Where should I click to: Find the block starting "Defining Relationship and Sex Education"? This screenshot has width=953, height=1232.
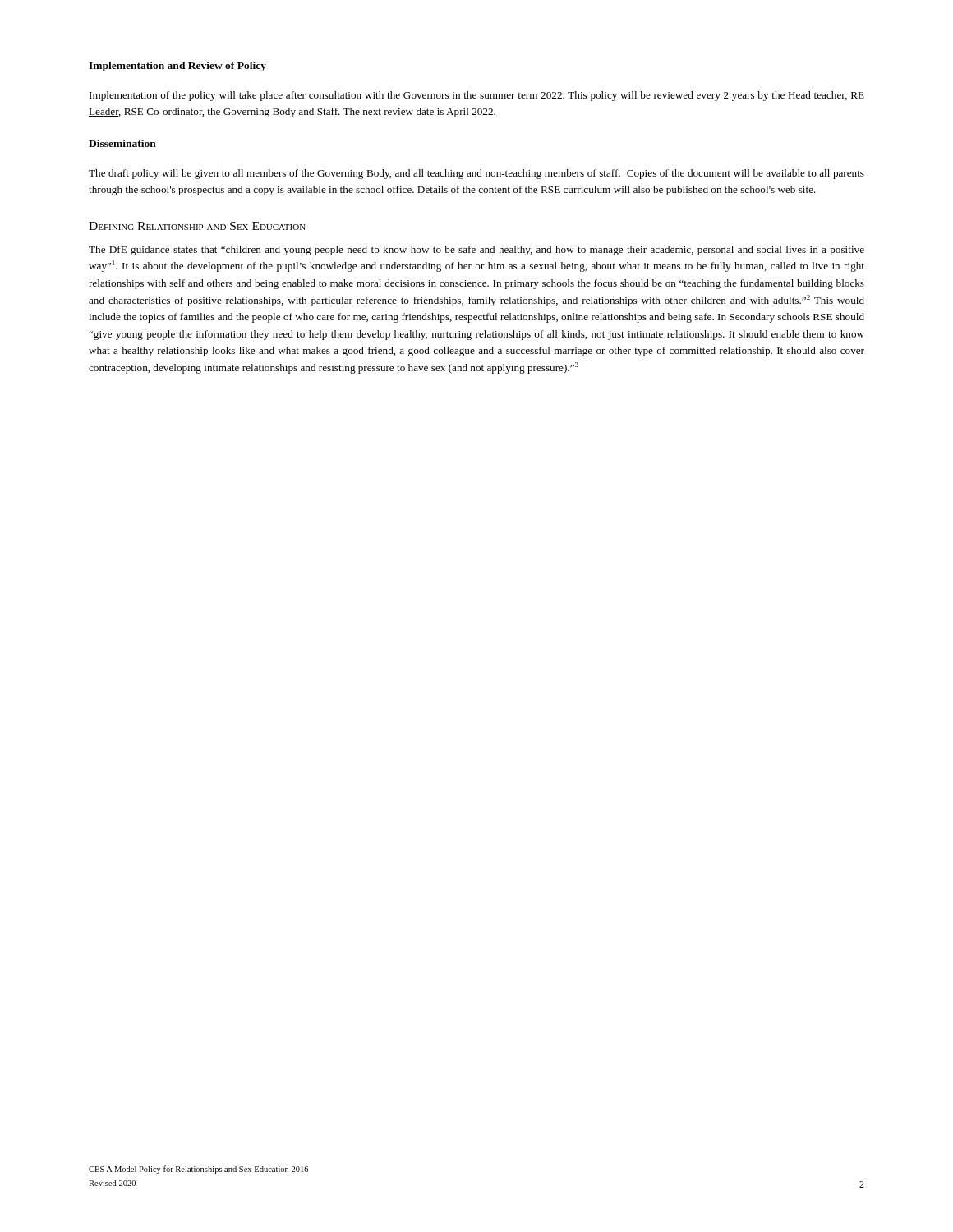(x=197, y=226)
